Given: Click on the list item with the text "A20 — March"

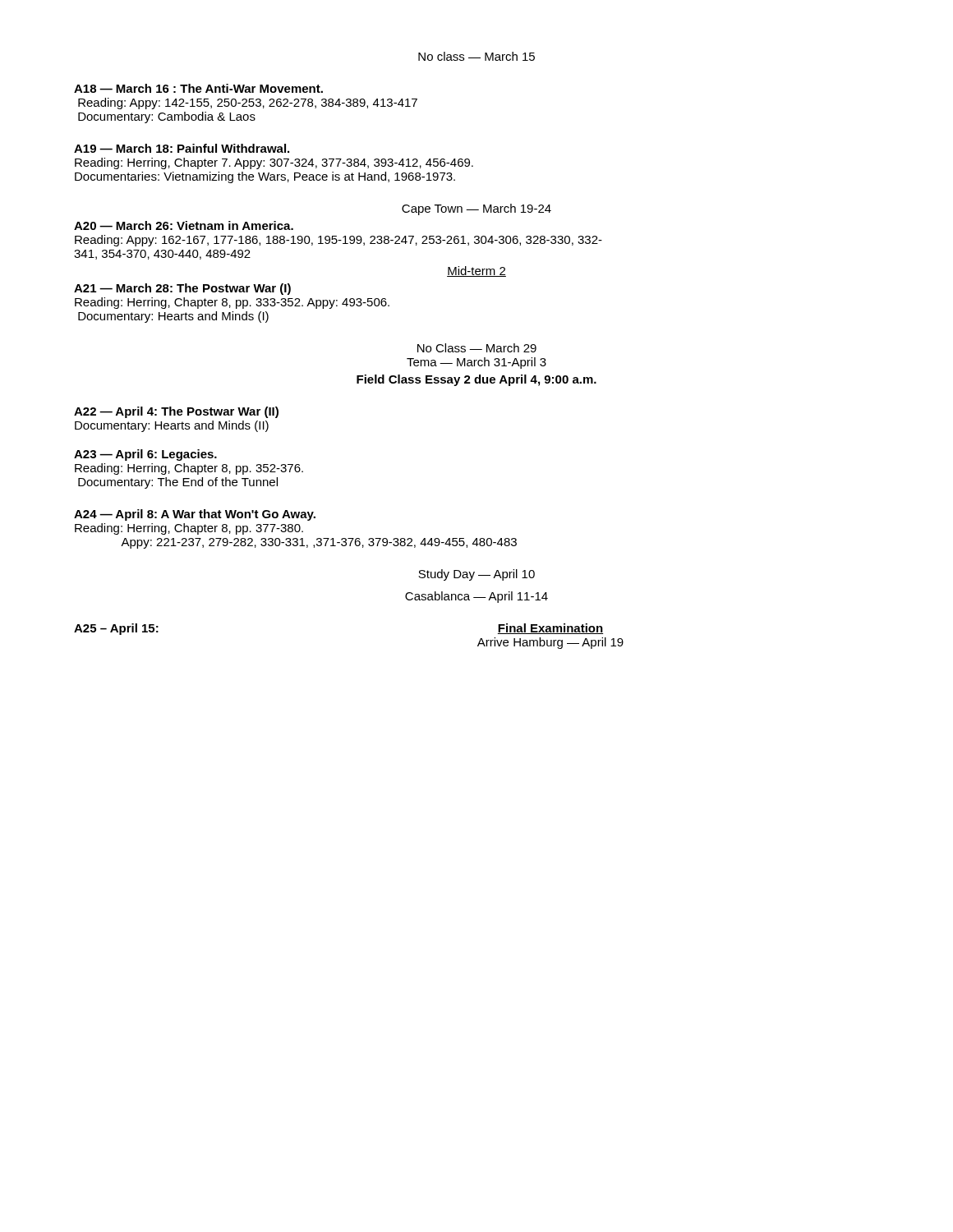Looking at the screenshot, I should (x=338, y=239).
